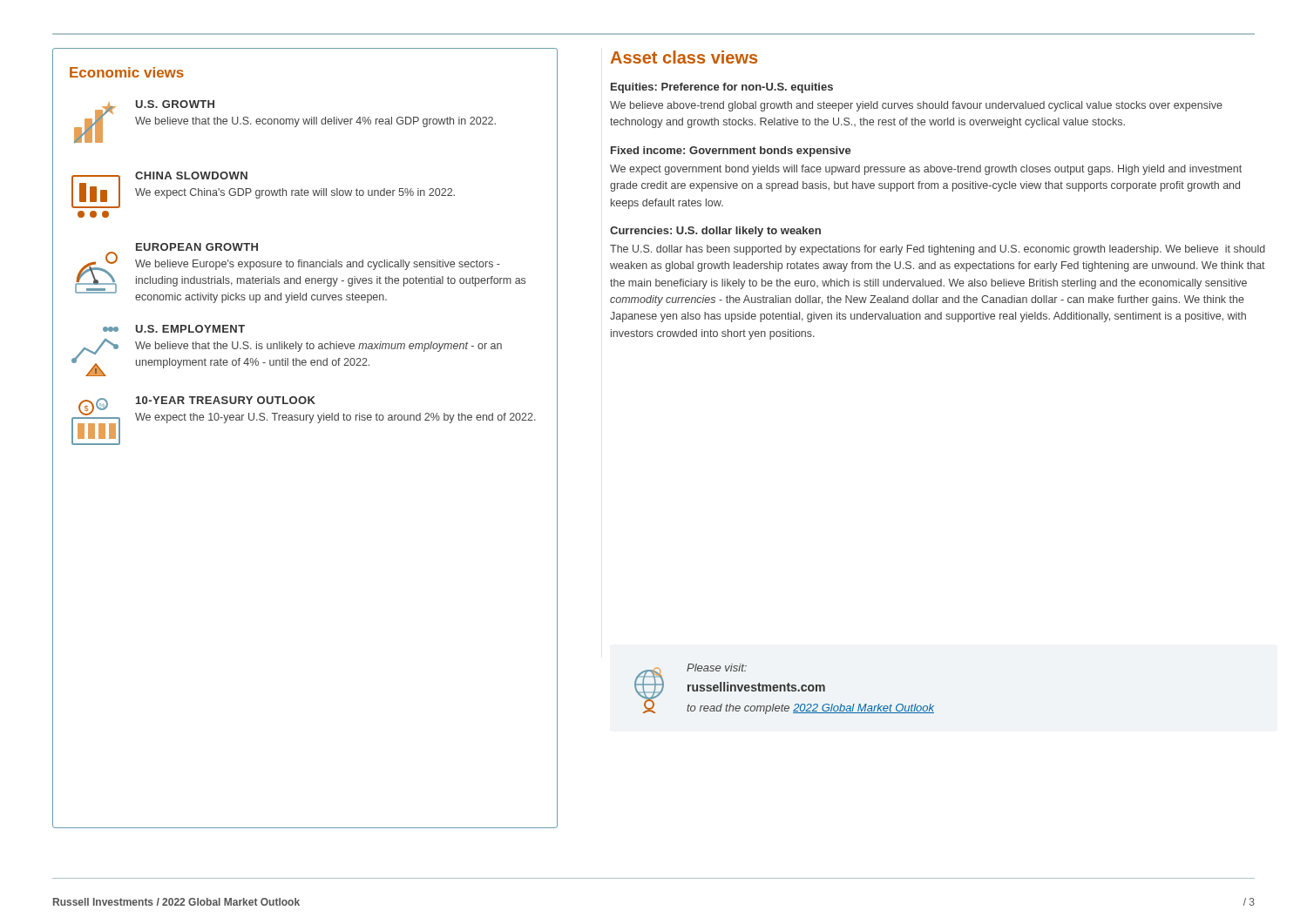Locate the passage starting "10-YEAR TREASURY OUTLOOK"
The image size is (1307, 924).
[x=225, y=400]
